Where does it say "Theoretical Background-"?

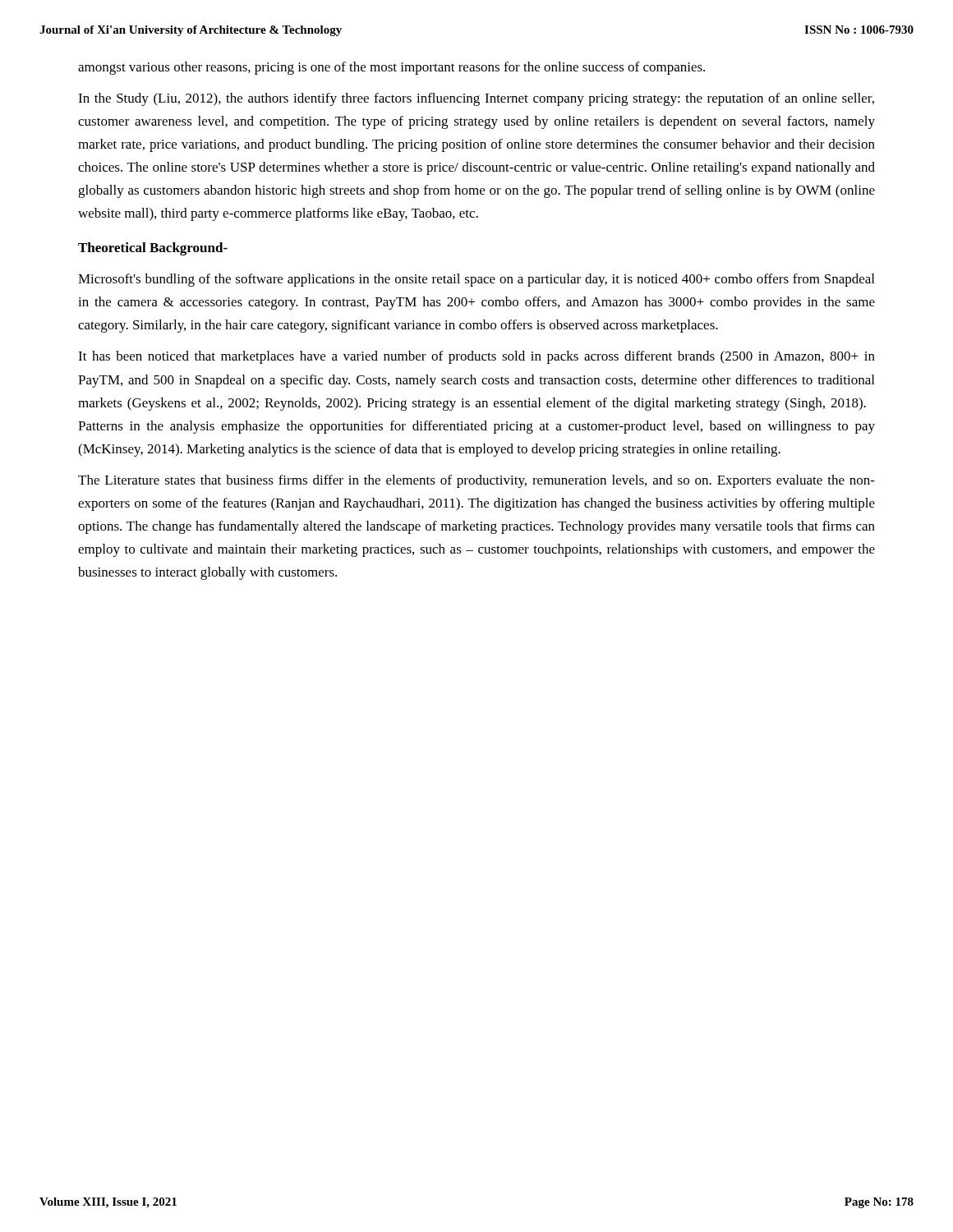(x=153, y=248)
